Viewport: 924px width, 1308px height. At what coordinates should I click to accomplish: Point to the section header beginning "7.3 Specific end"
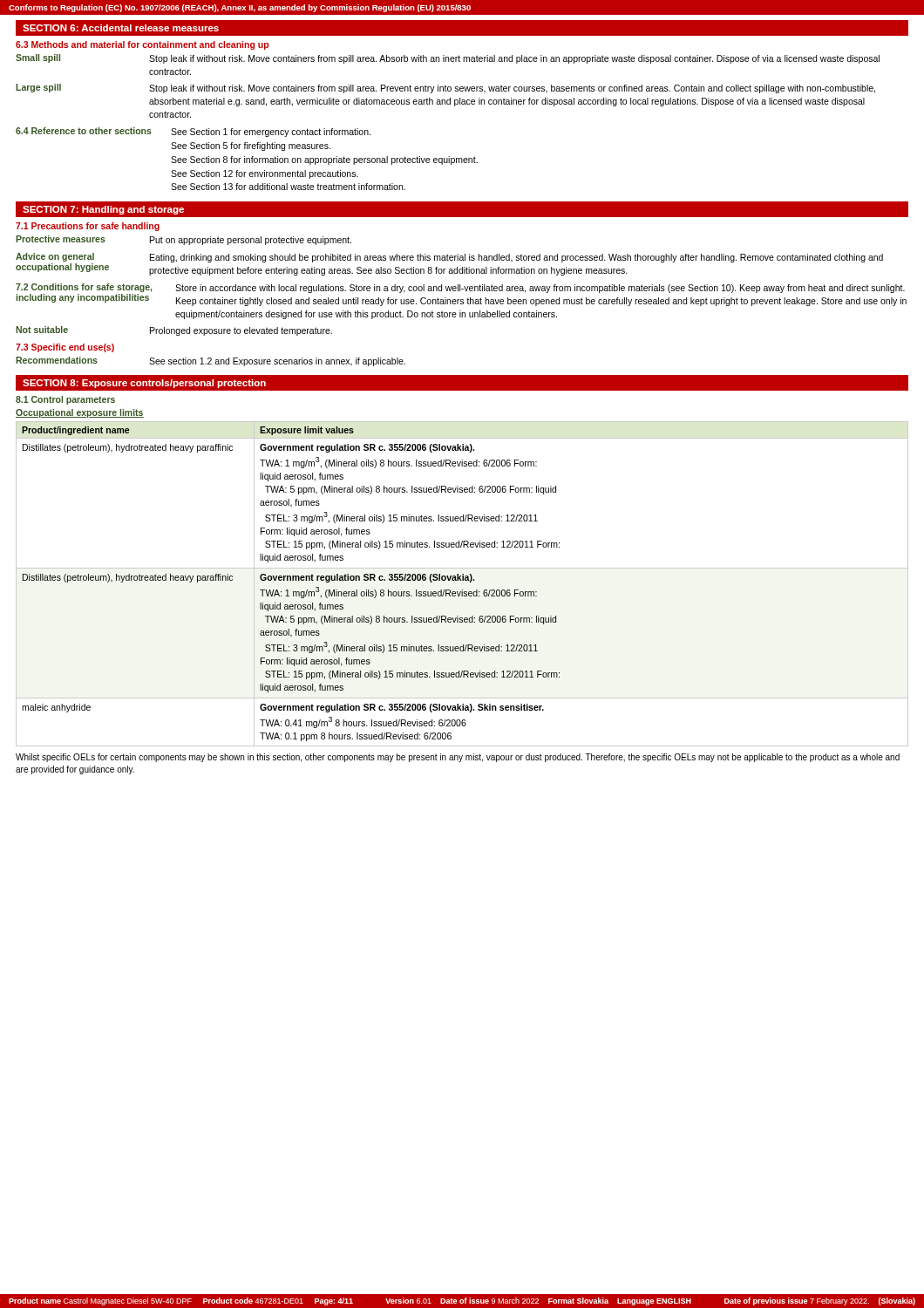pos(65,347)
